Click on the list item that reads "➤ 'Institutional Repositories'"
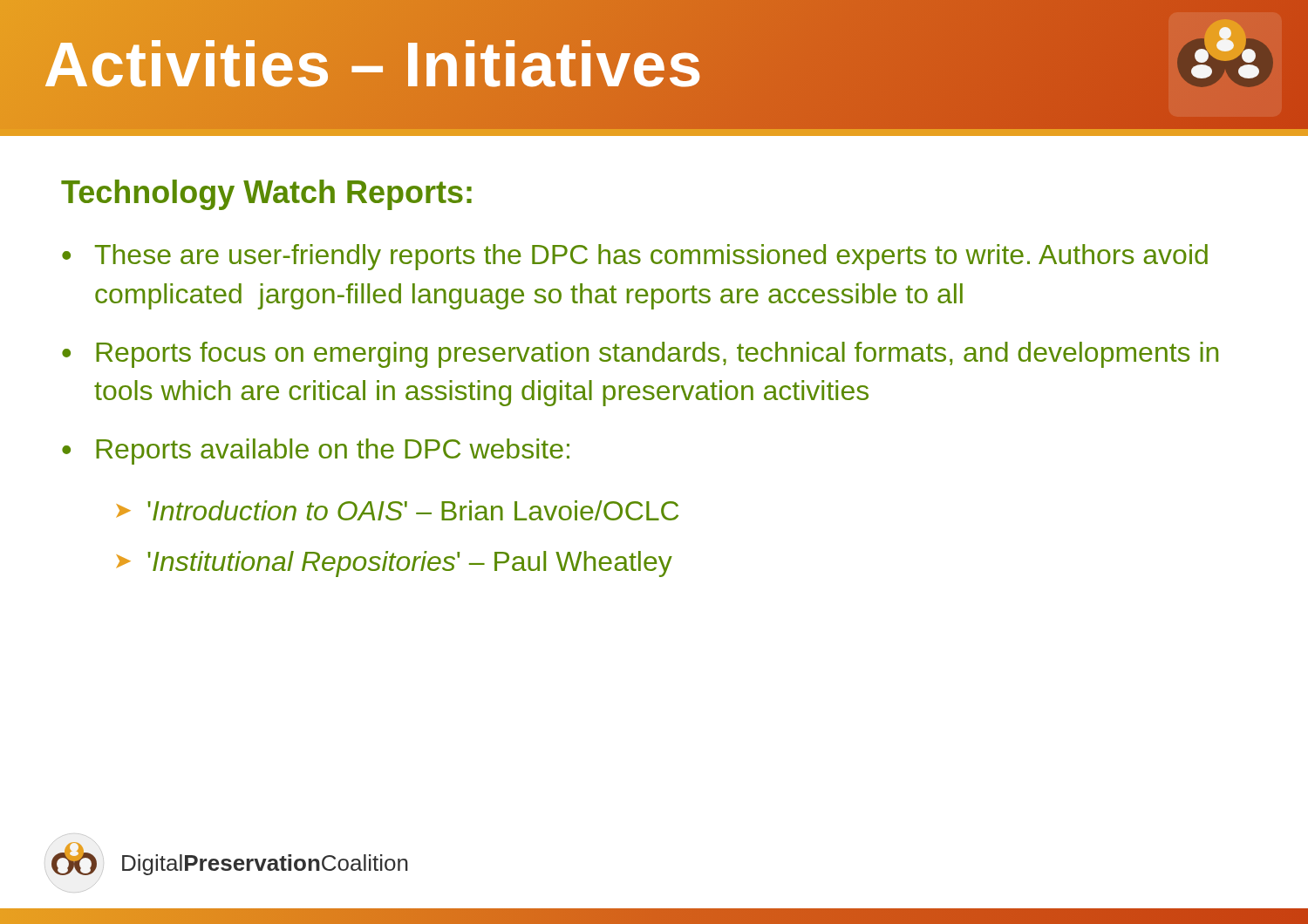 pos(393,562)
